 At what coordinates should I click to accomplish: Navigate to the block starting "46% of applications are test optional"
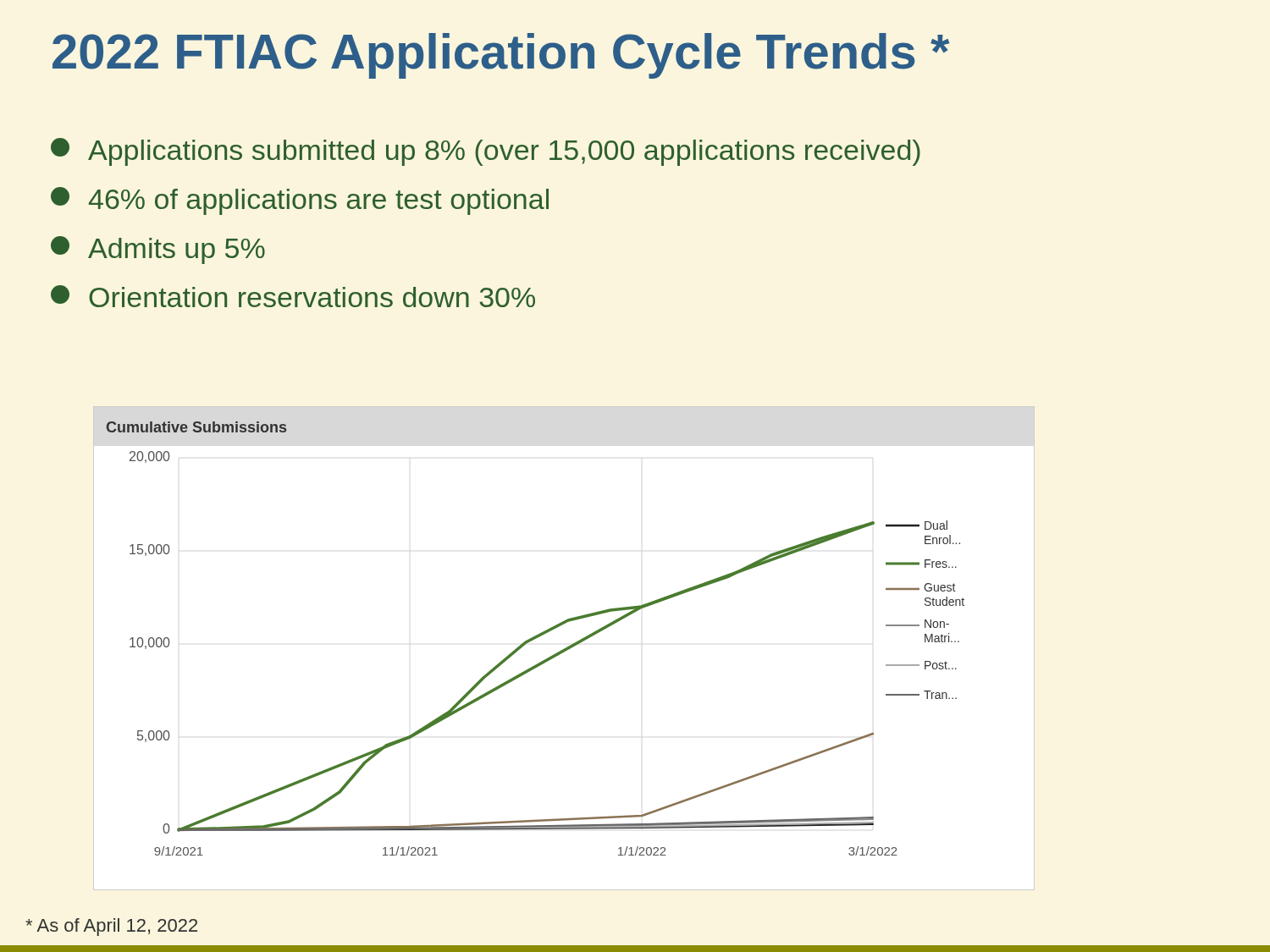(x=301, y=200)
